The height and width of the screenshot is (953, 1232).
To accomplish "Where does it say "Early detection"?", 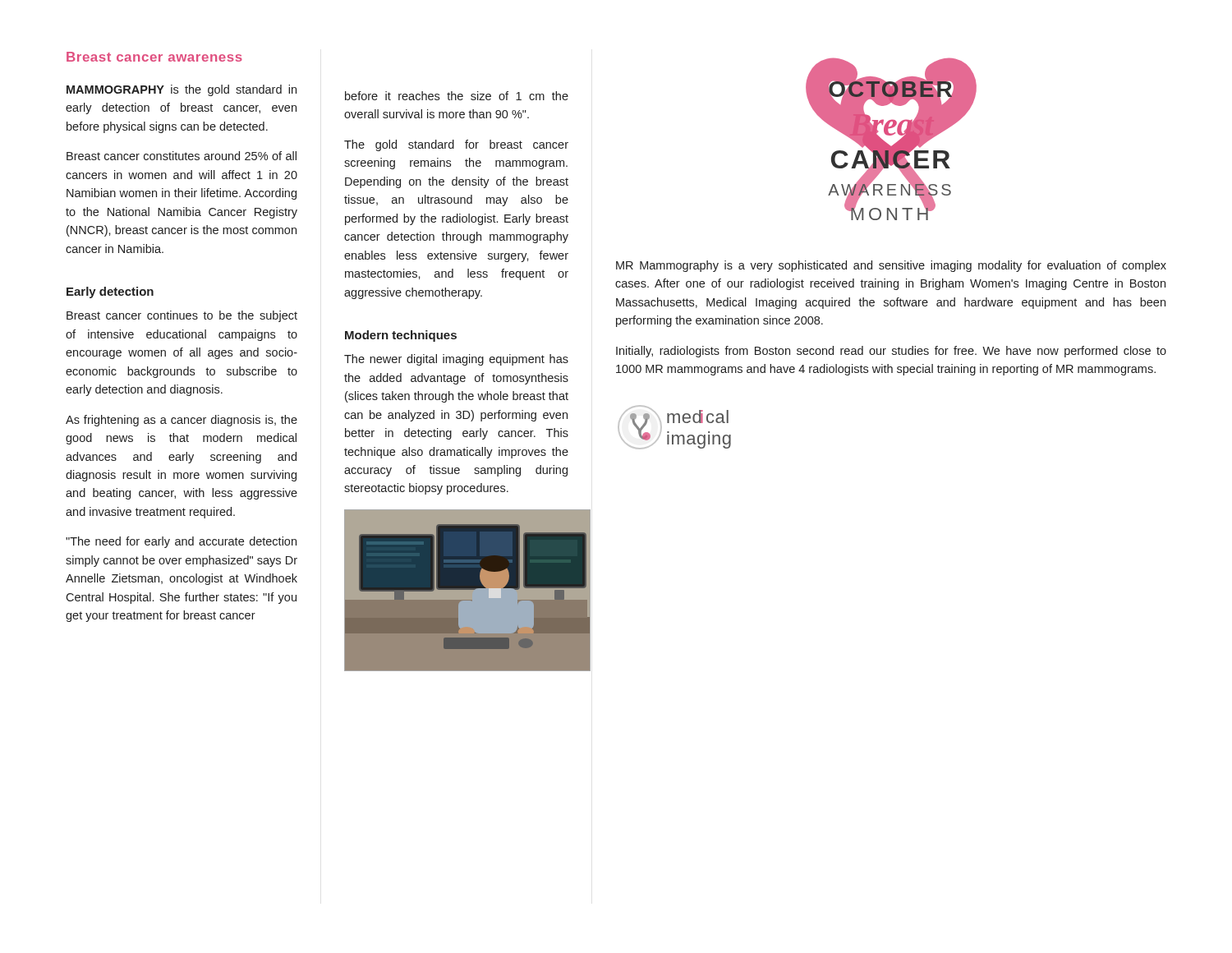I will pos(110,291).
